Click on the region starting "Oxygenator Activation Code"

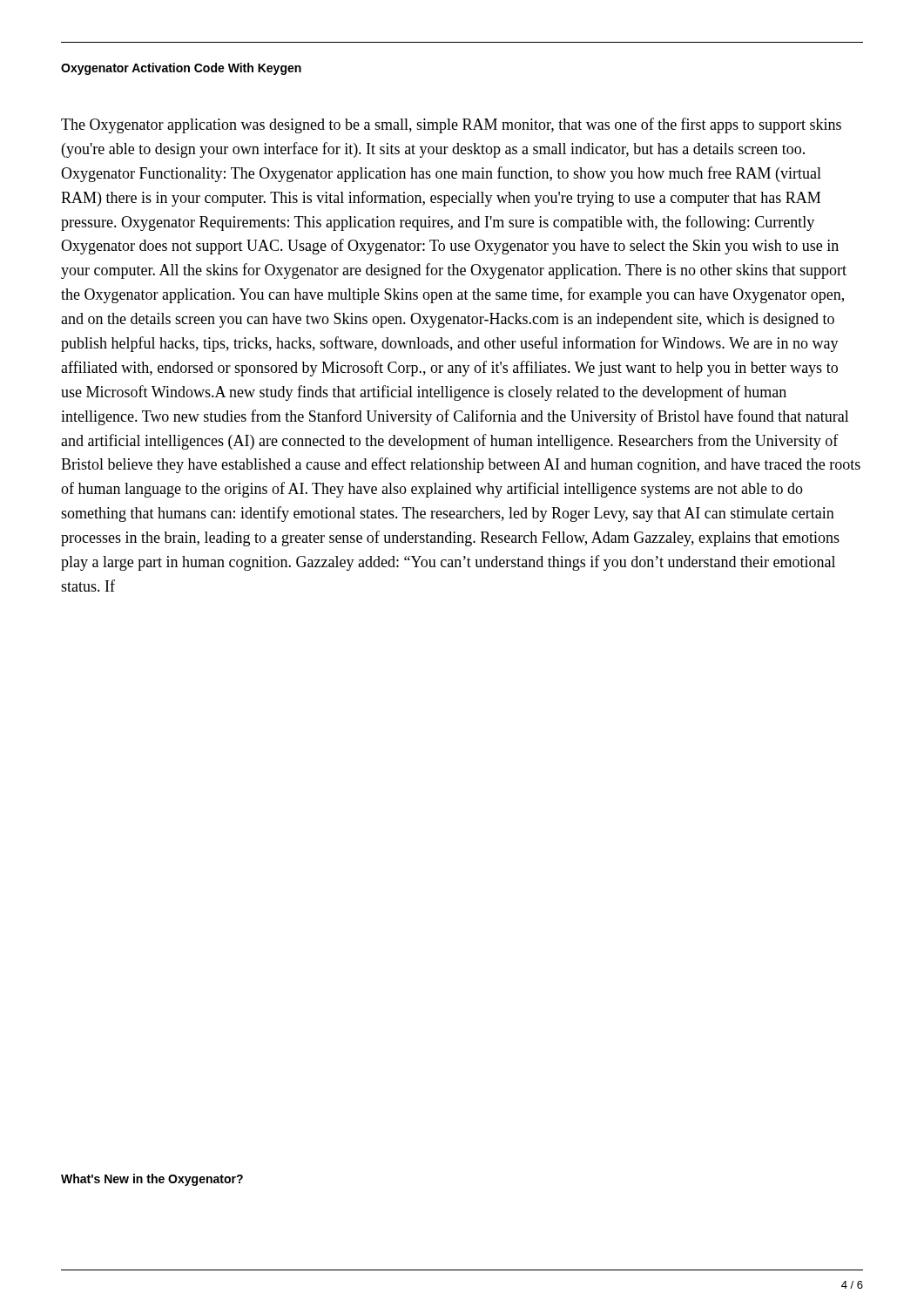pyautogui.click(x=181, y=68)
